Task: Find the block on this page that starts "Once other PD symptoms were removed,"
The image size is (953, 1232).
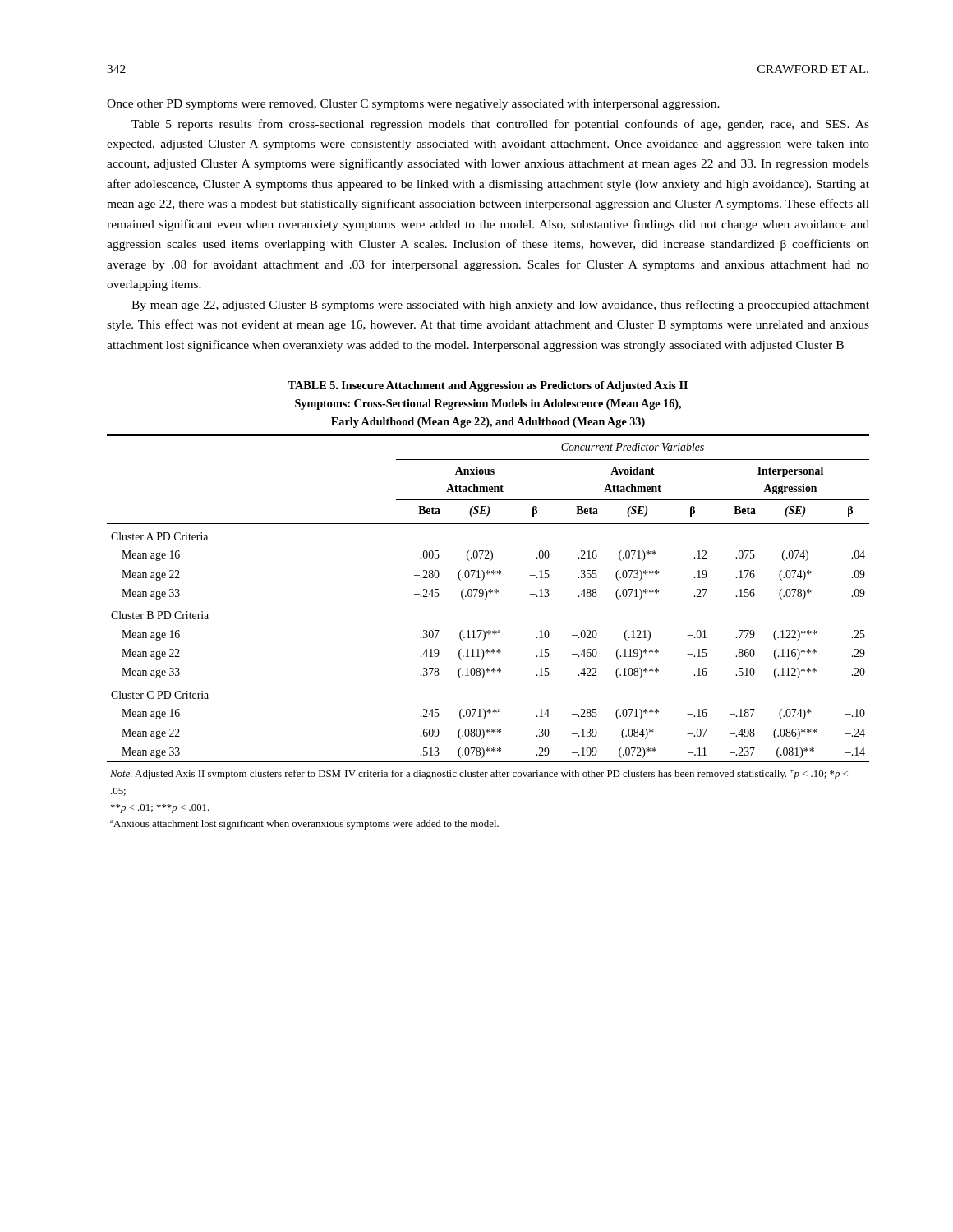Action: (x=413, y=103)
